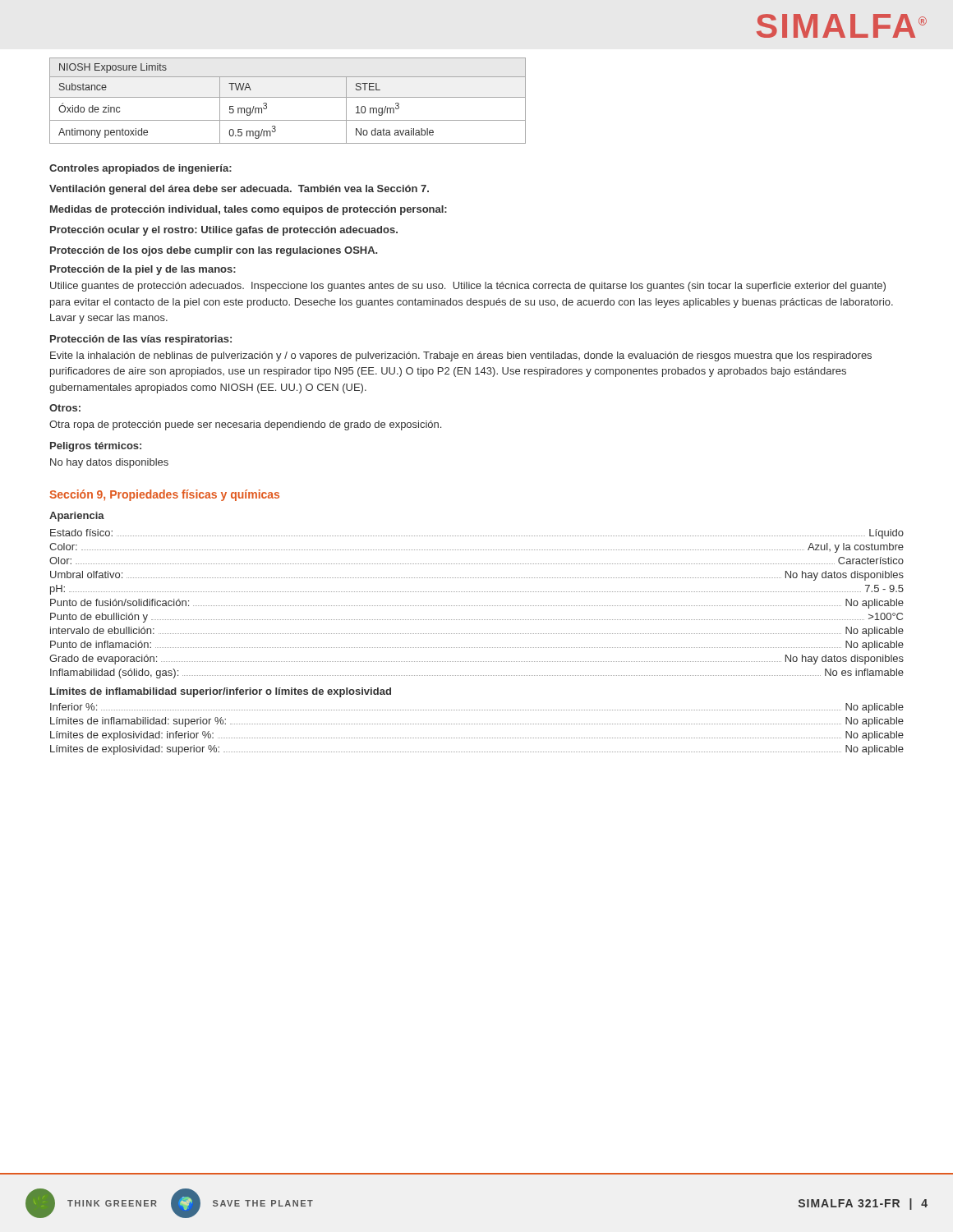
Task: Point to the block beginning "Inflamabilidad (sólido, gas): No es"
Action: pos(476,673)
